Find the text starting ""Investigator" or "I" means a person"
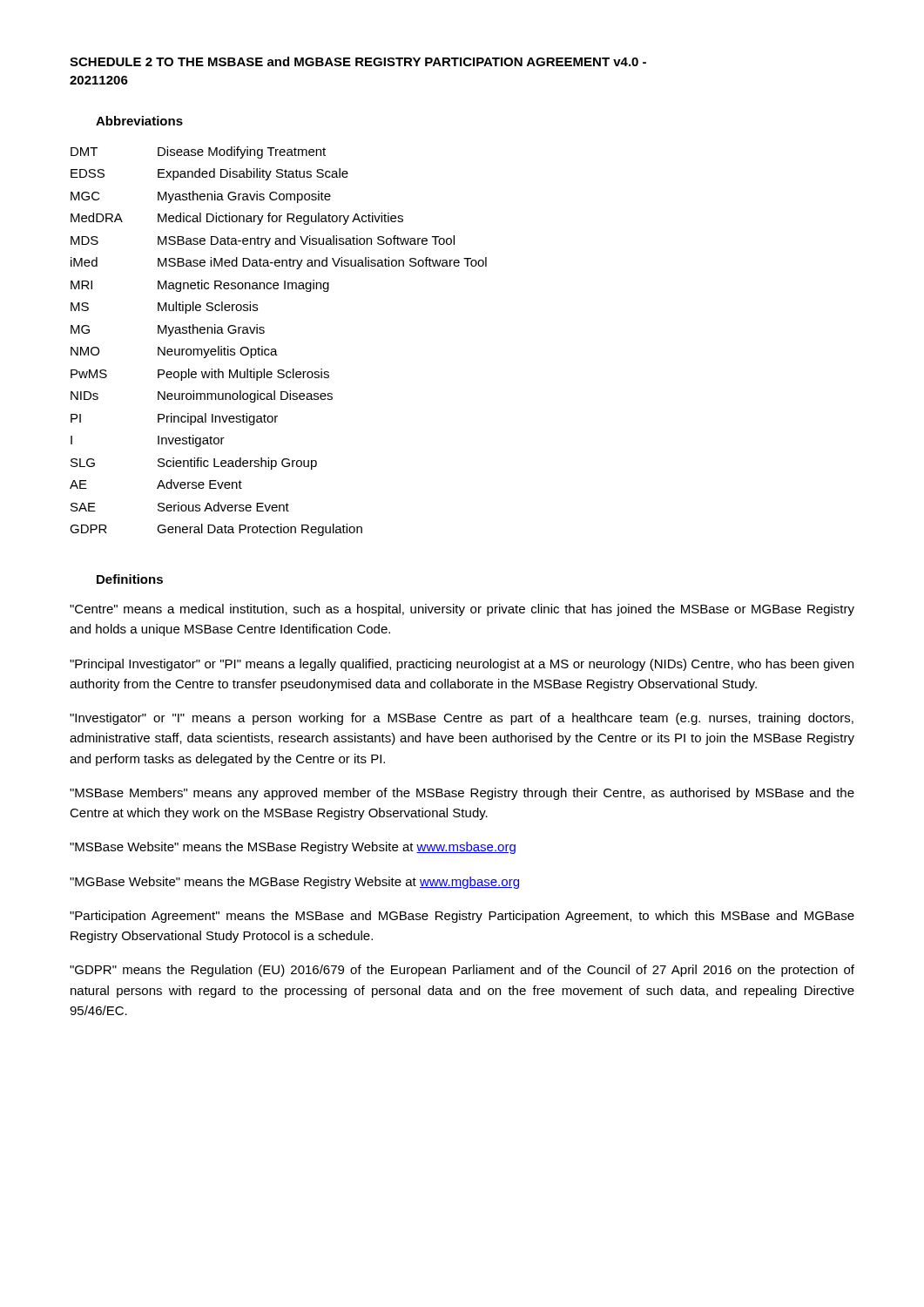924x1307 pixels. coord(462,738)
